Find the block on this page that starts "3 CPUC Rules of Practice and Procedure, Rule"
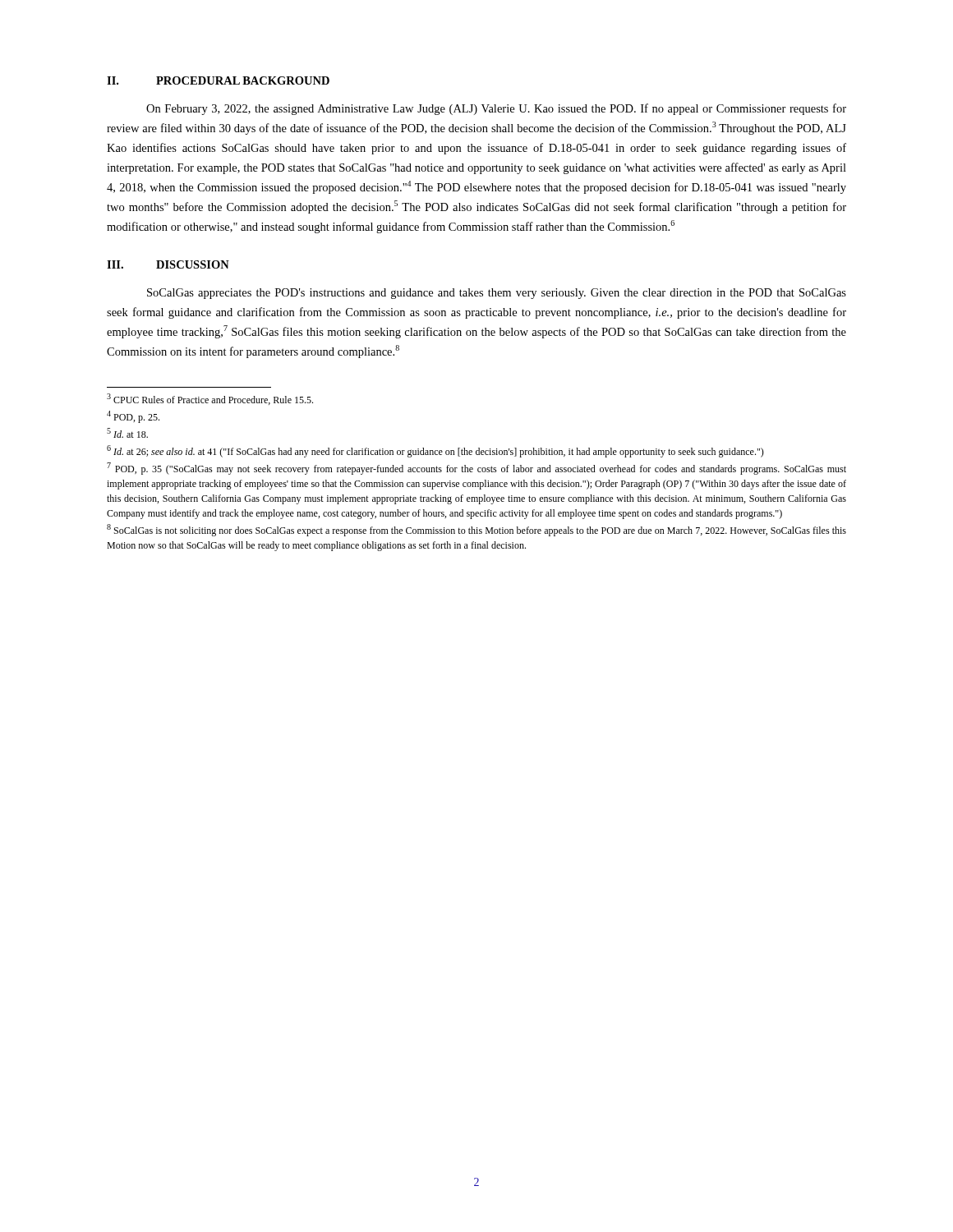Viewport: 953px width, 1232px height. [210, 399]
